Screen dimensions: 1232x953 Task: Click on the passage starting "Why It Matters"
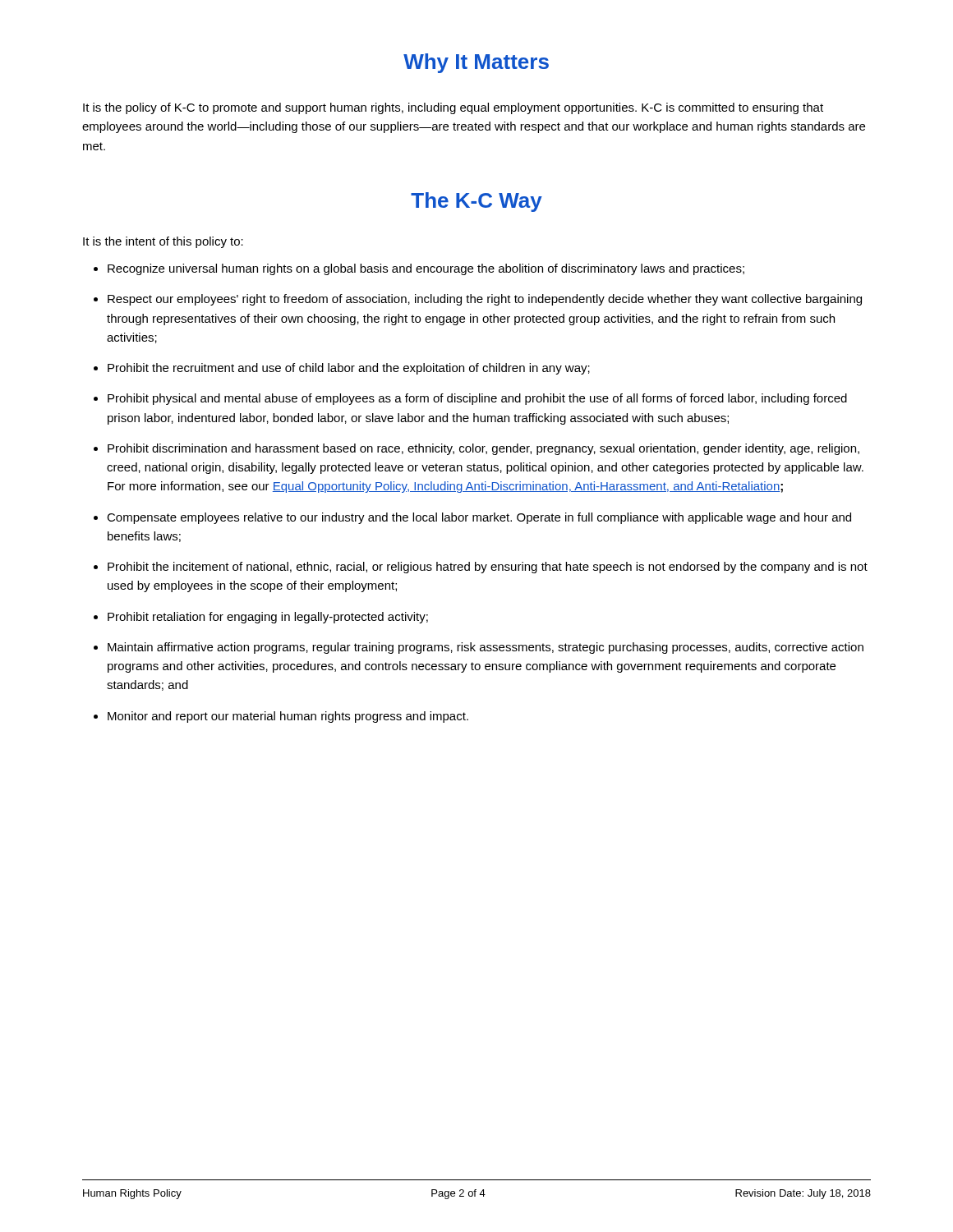pyautogui.click(x=476, y=62)
